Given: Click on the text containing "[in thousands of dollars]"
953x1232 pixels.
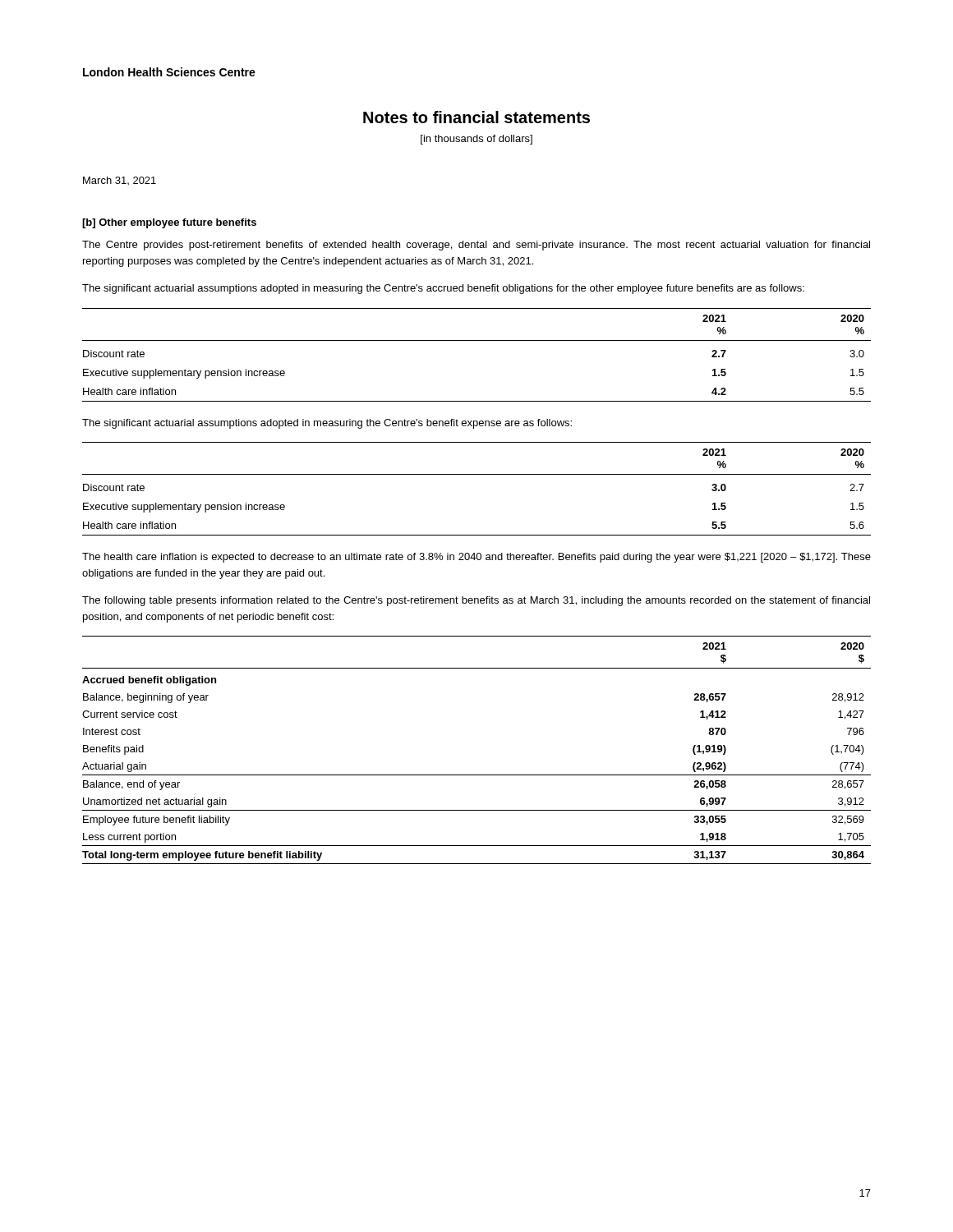Looking at the screenshot, I should pos(476,138).
